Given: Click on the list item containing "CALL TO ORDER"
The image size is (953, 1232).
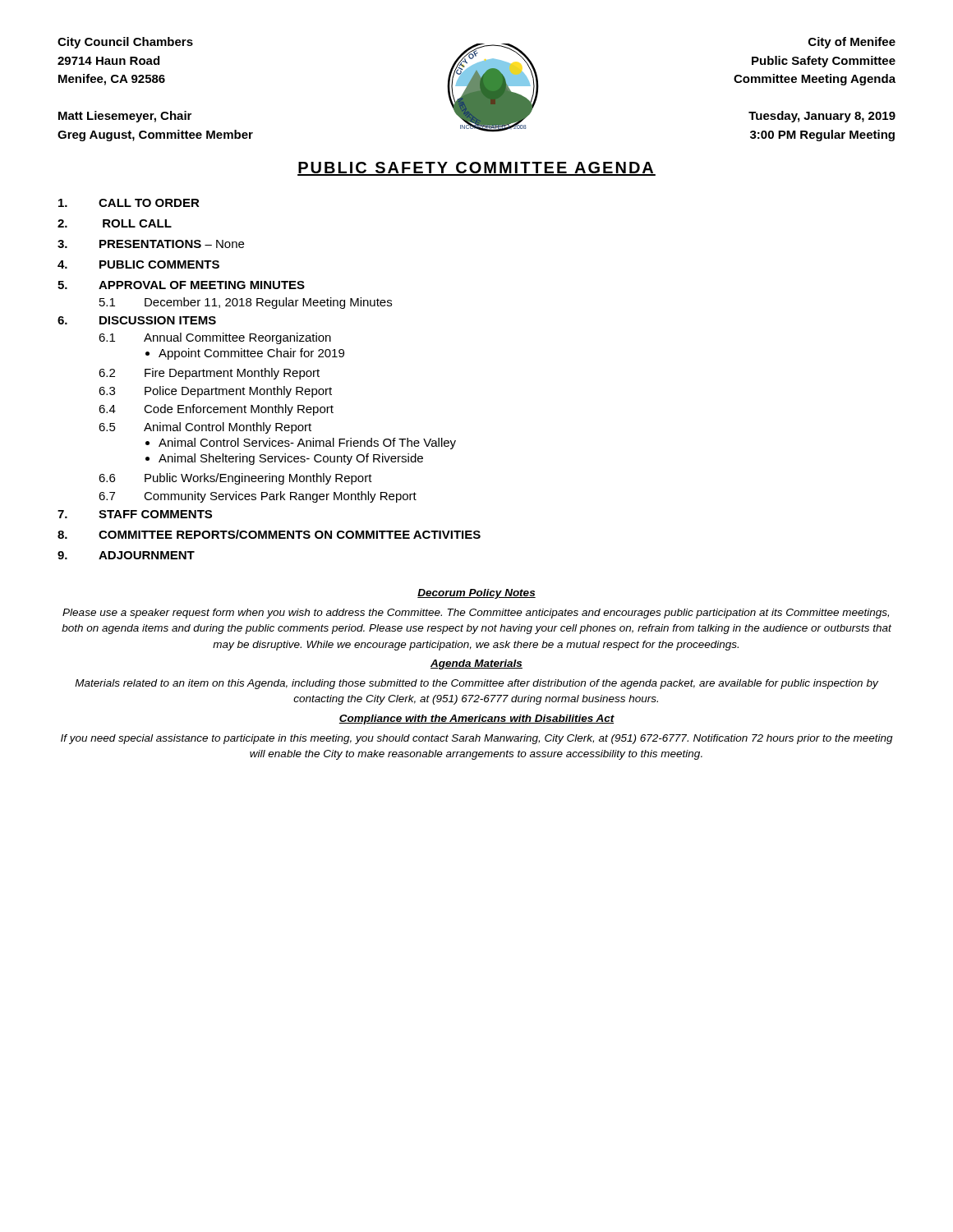Looking at the screenshot, I should click(x=128, y=202).
